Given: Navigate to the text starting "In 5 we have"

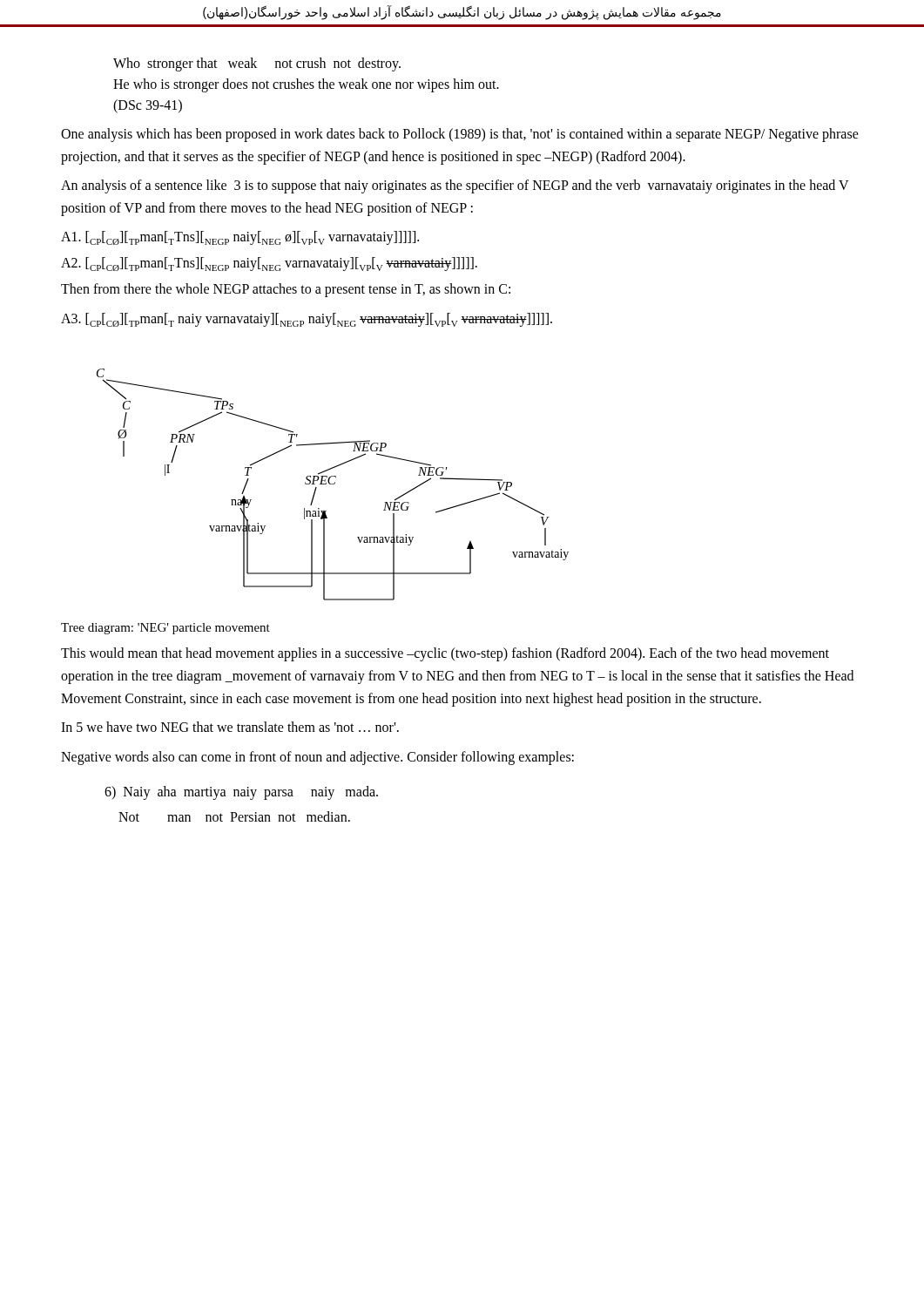Looking at the screenshot, I should pyautogui.click(x=230, y=727).
